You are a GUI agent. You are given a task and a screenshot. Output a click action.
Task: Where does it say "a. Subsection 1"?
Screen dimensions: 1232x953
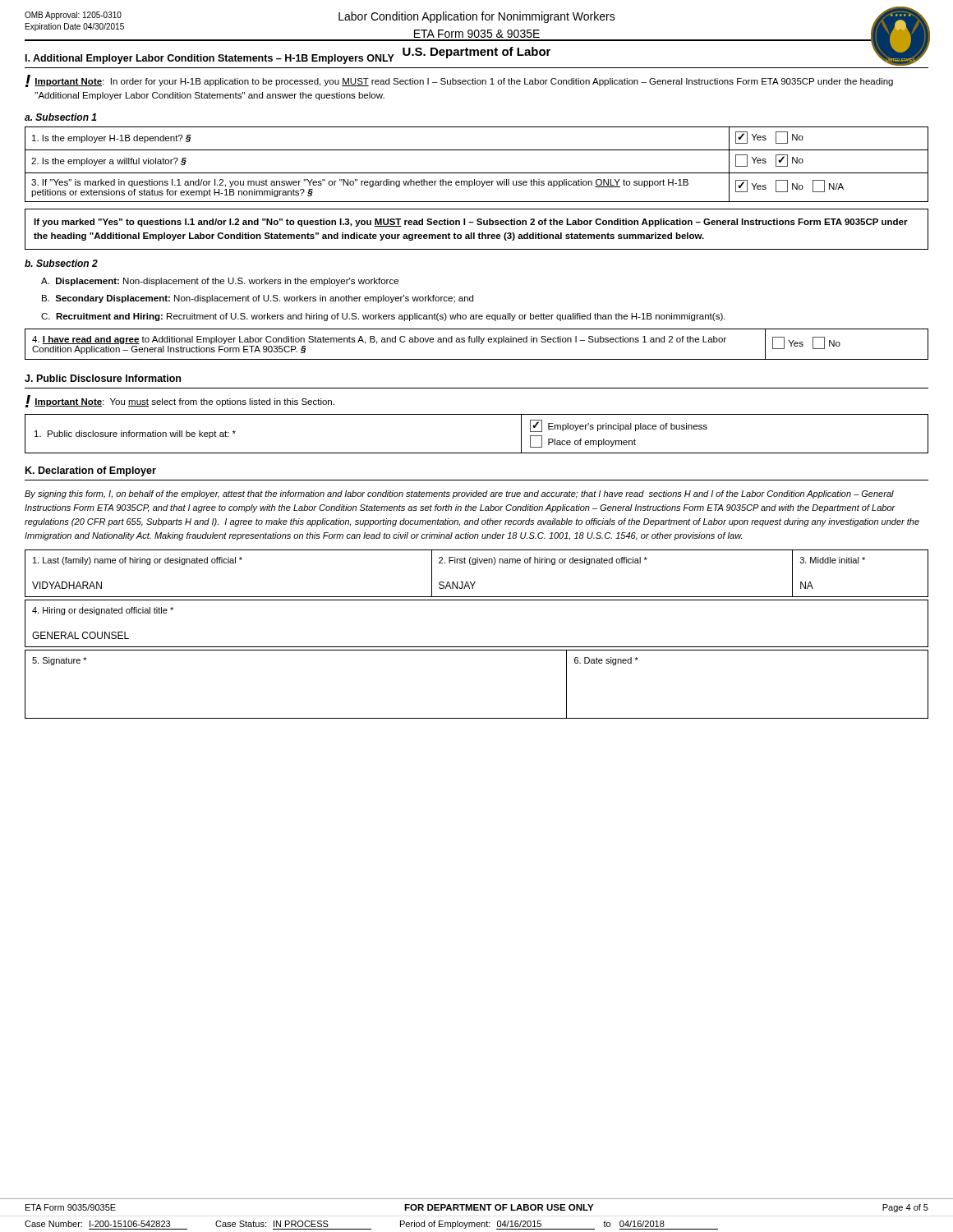point(61,117)
